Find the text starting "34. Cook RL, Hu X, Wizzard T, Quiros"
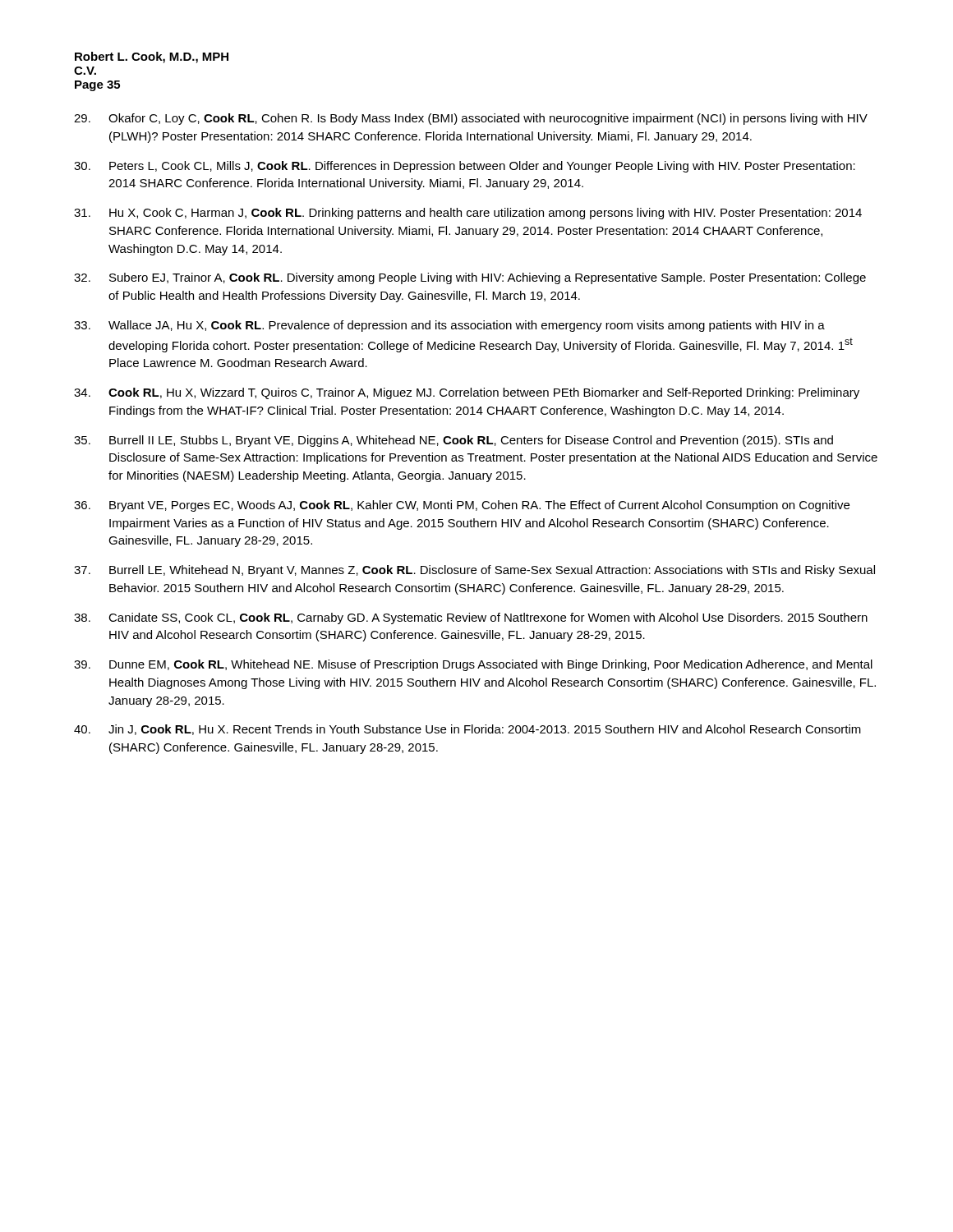The width and height of the screenshot is (953, 1232). coord(476,401)
